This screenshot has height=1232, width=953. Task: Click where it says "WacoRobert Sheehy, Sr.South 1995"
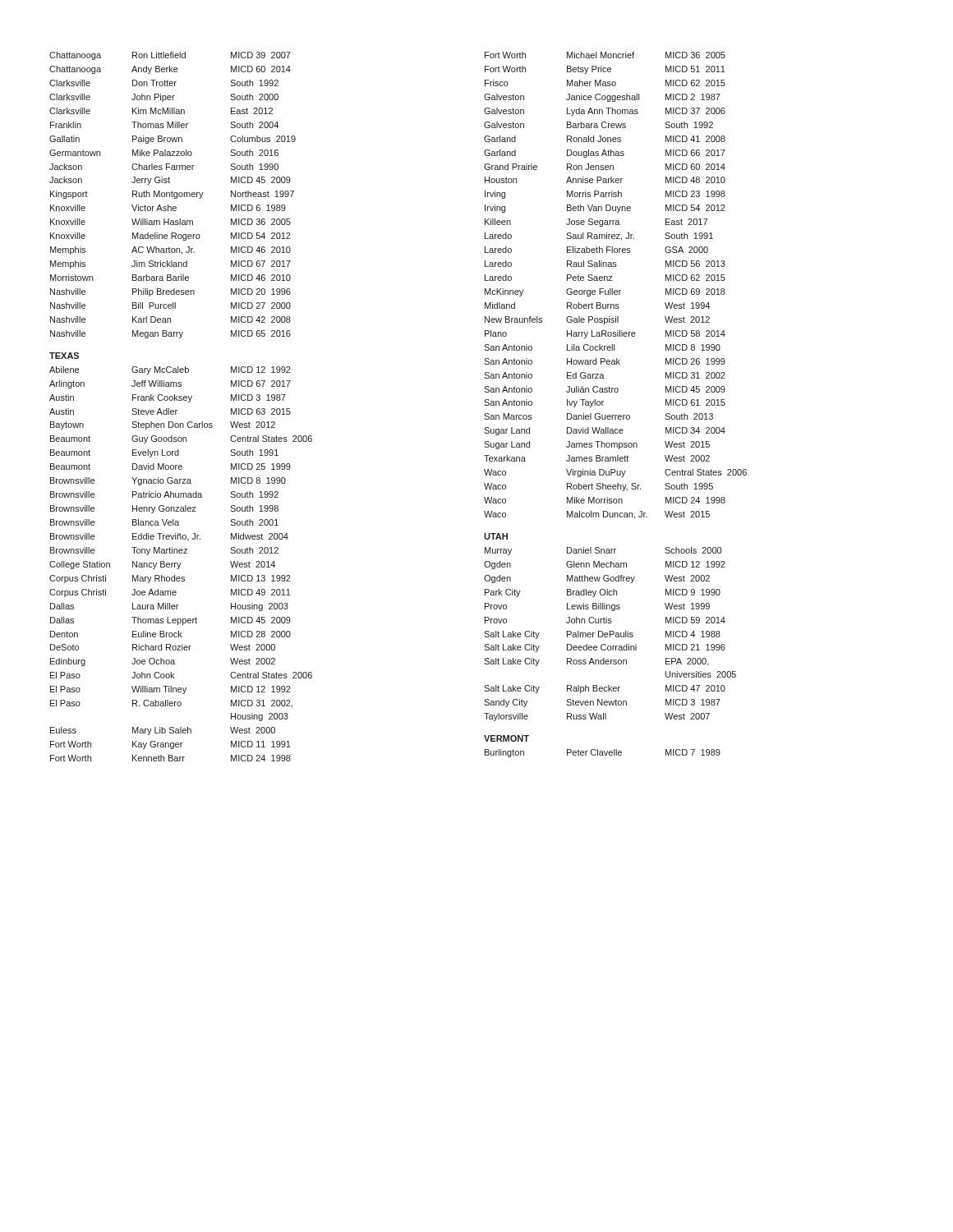[x=607, y=487]
